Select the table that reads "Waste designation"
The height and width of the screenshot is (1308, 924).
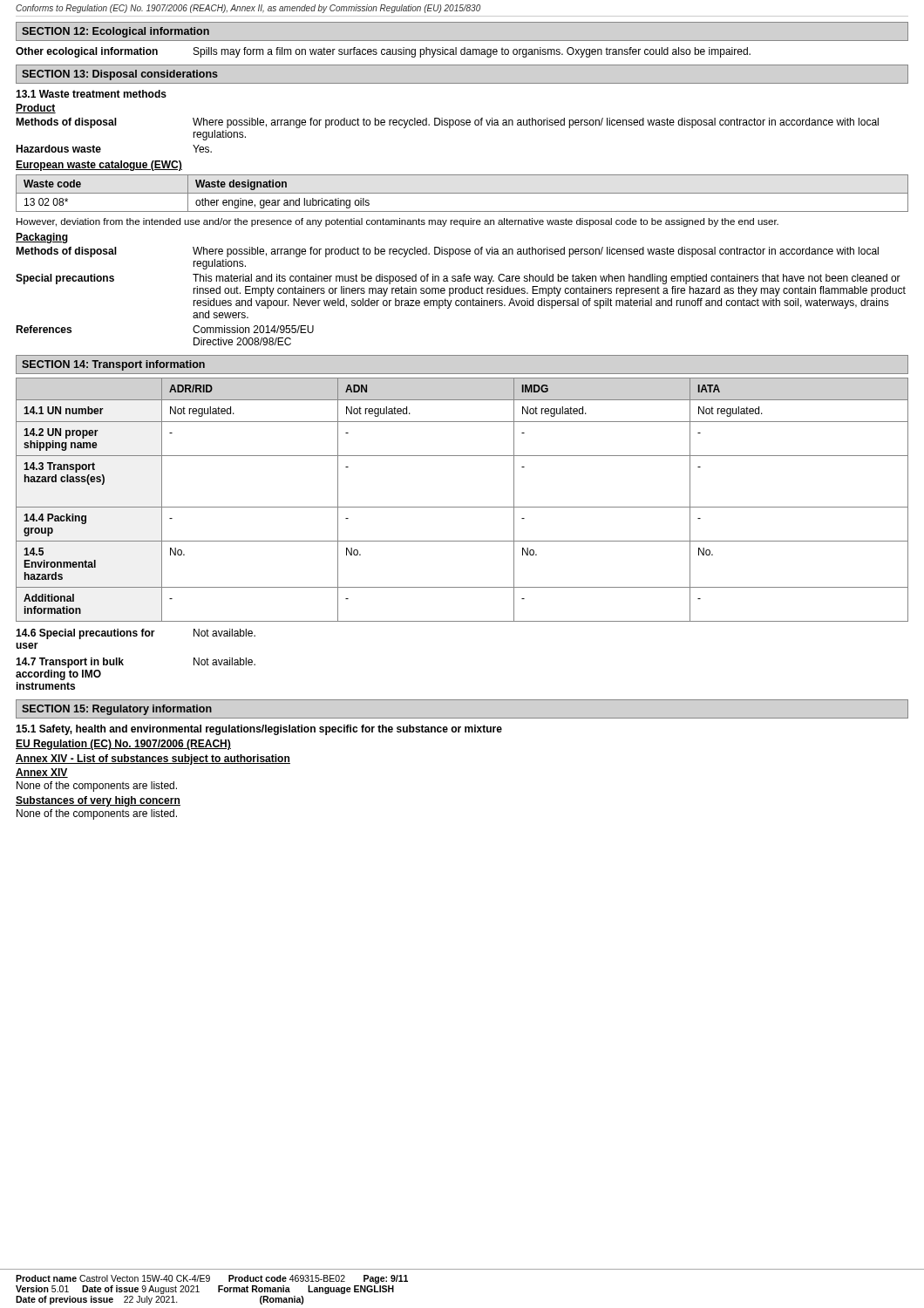pos(462,193)
